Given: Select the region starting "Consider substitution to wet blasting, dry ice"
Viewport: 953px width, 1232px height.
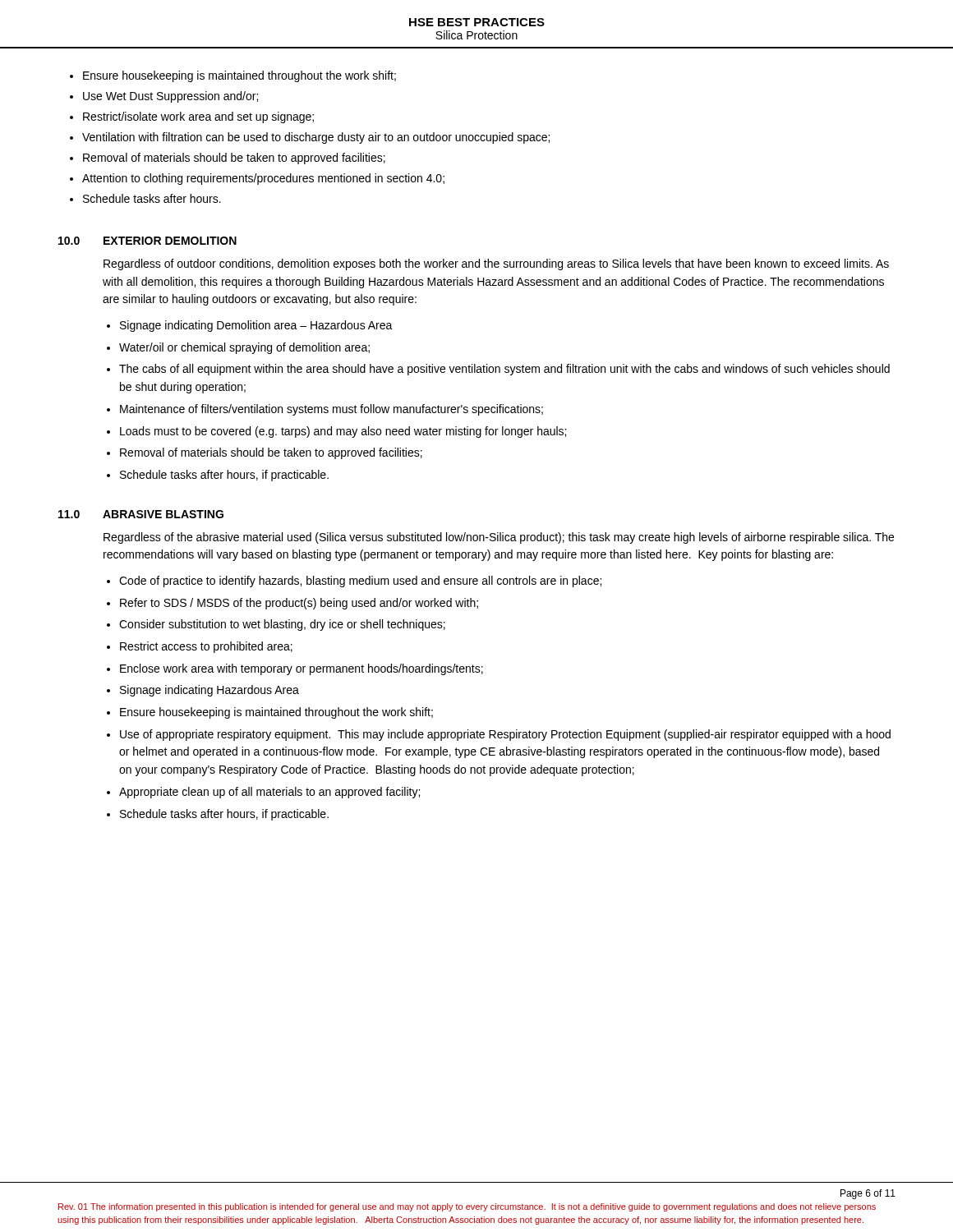Looking at the screenshot, I should 282,625.
